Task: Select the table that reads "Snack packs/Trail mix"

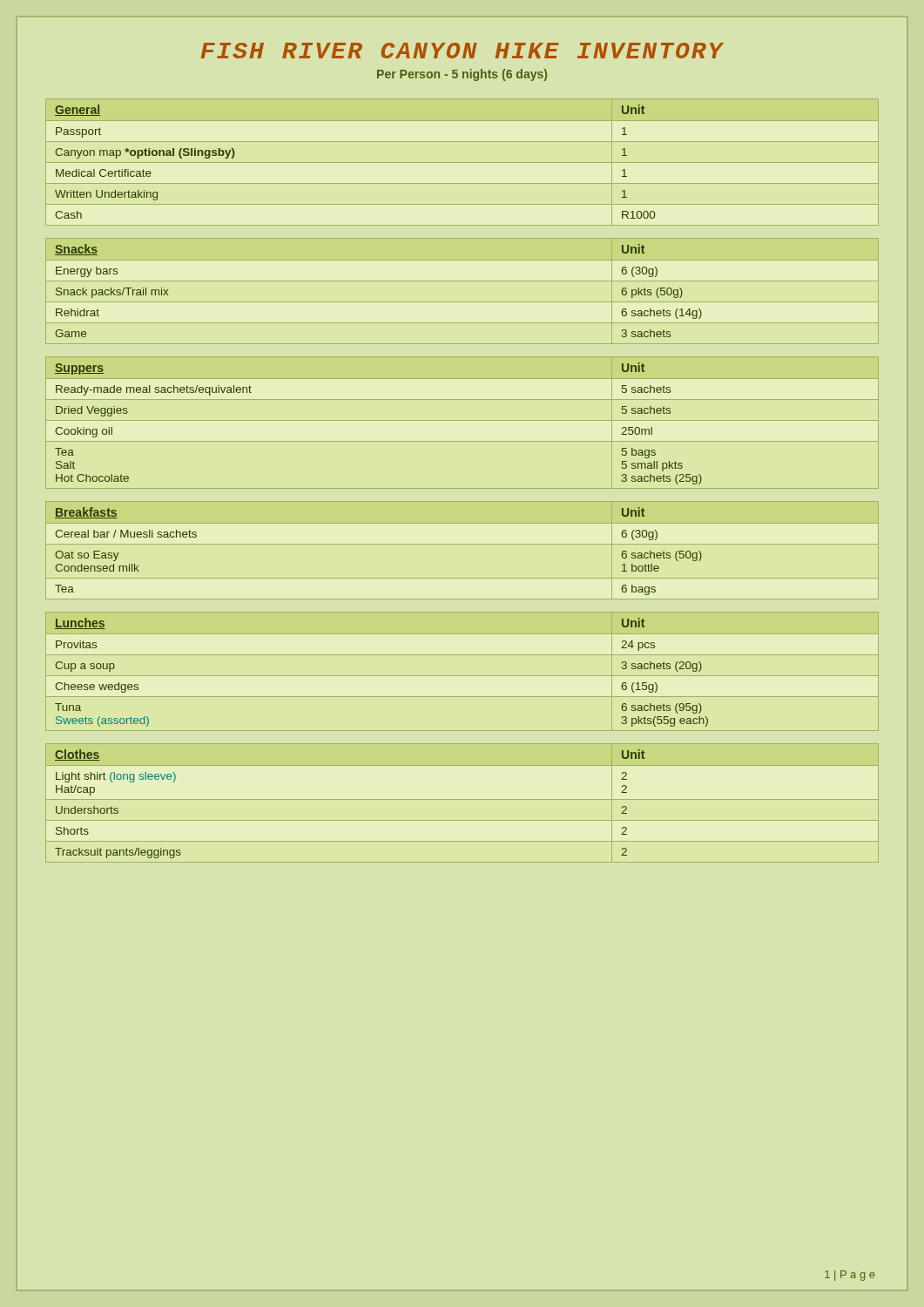Action: pos(462,291)
